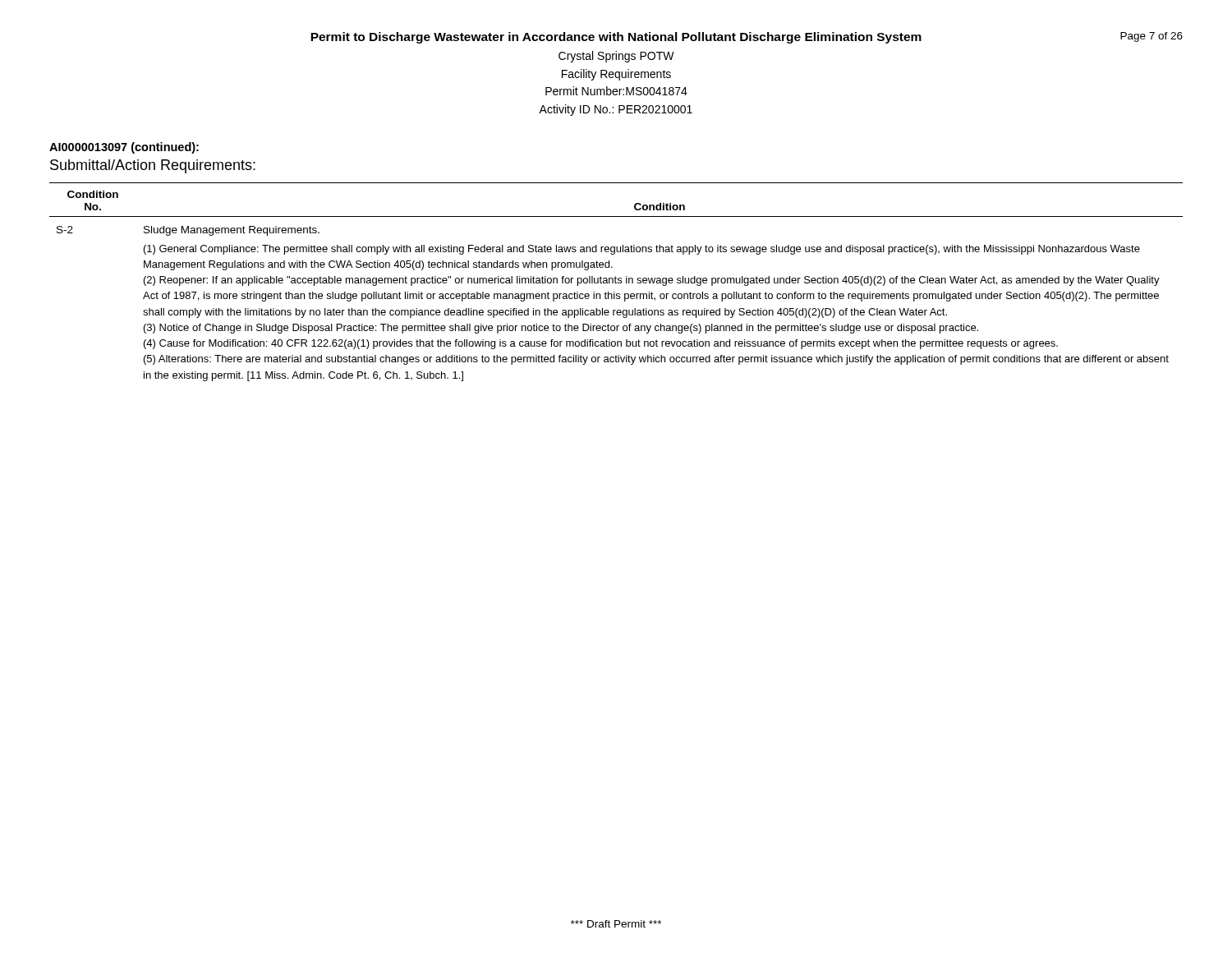Find "Submittal/Action Requirements:" on this page

[x=153, y=165]
